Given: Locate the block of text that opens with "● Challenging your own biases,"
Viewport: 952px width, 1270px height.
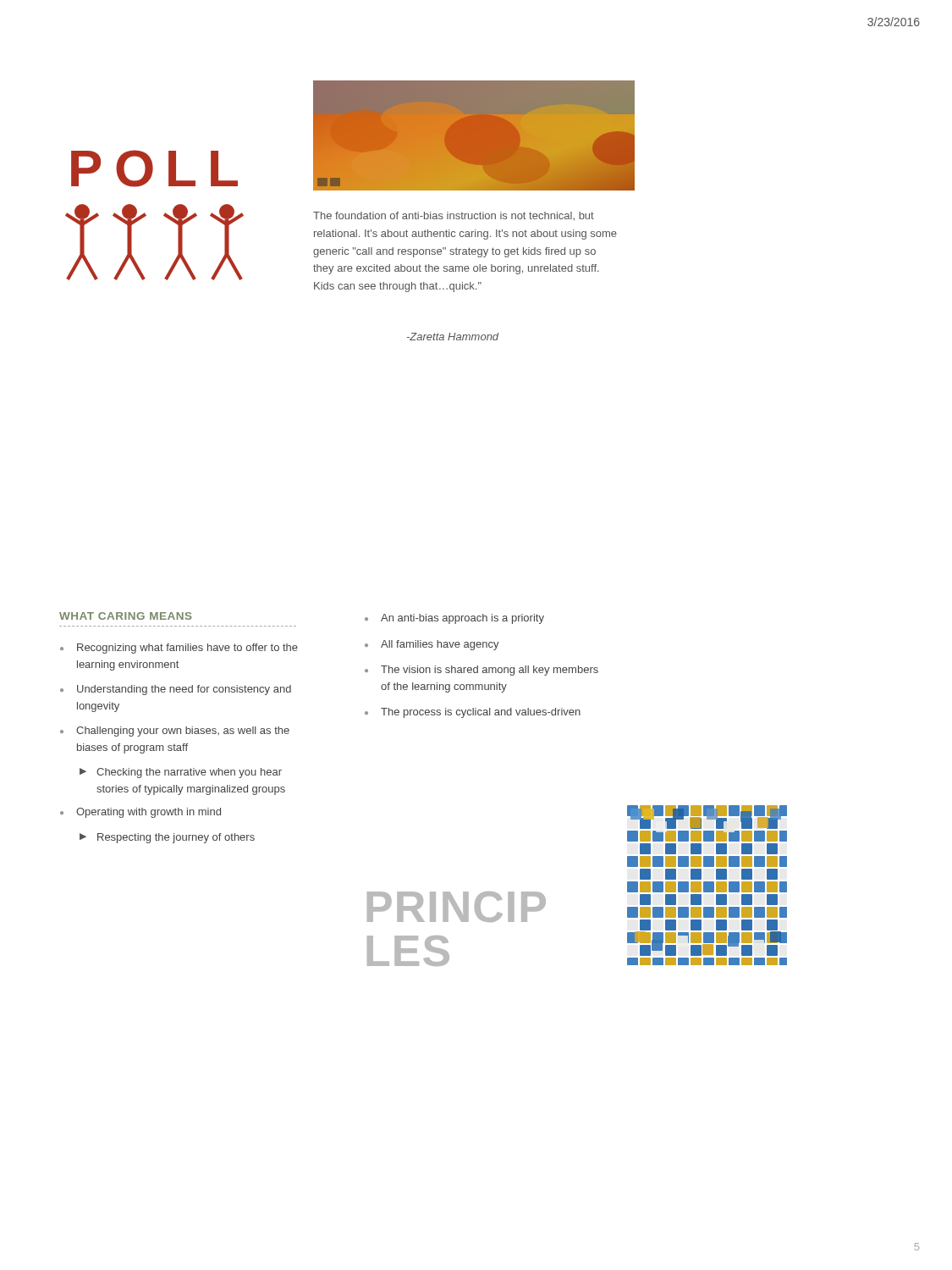Looking at the screenshot, I should pyautogui.click(x=182, y=739).
